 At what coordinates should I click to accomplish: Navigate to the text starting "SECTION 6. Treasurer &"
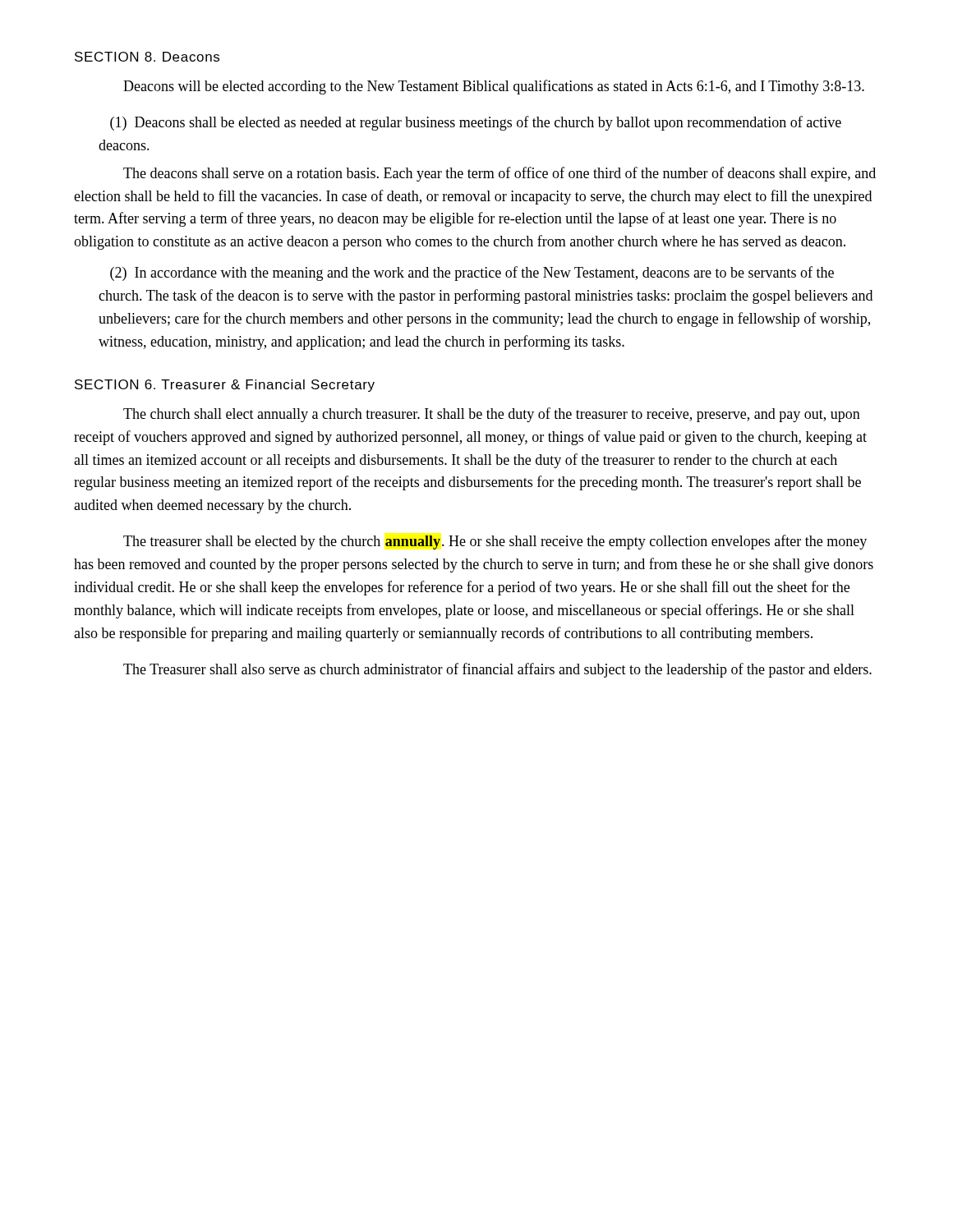tap(225, 385)
